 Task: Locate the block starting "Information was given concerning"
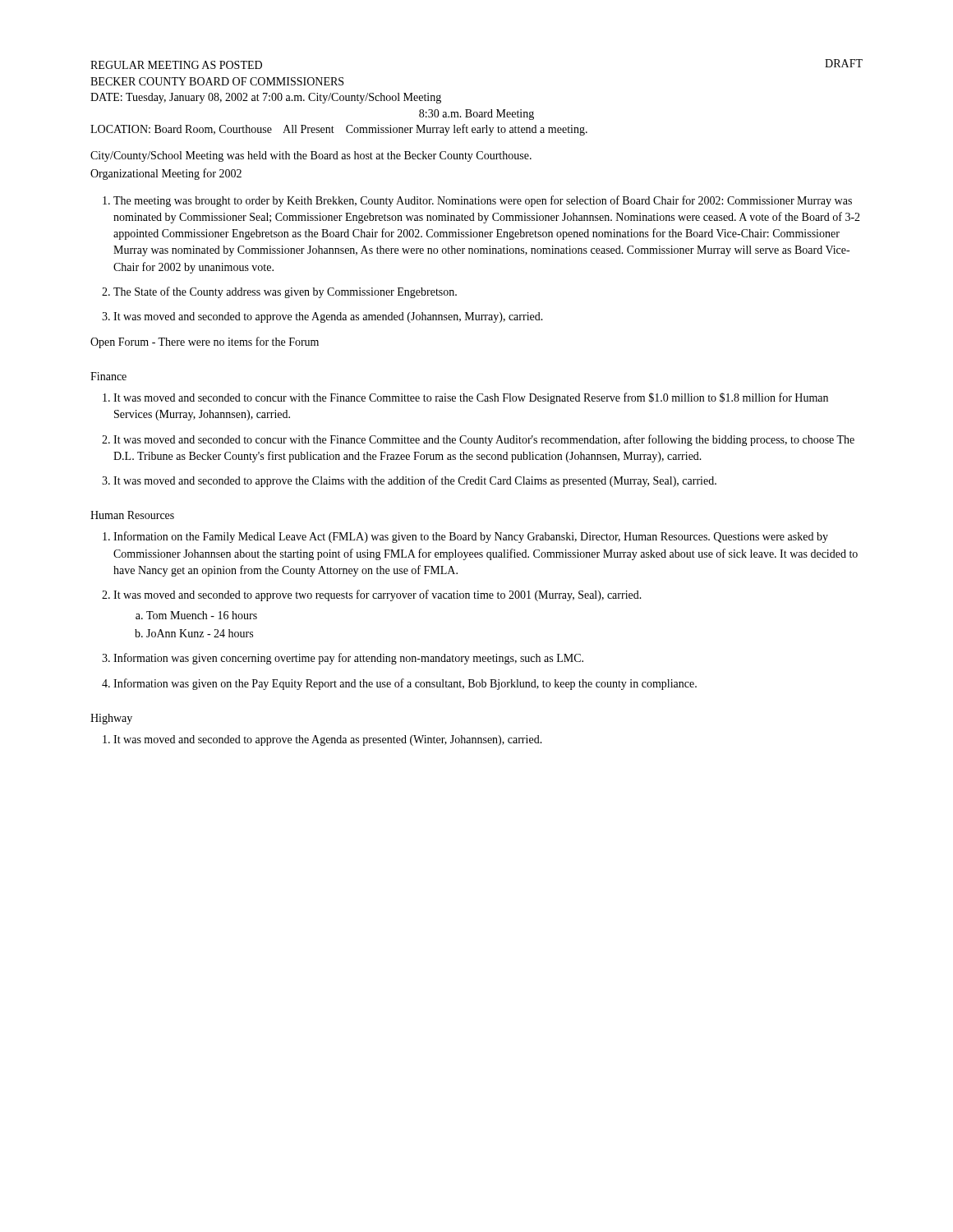pos(349,659)
